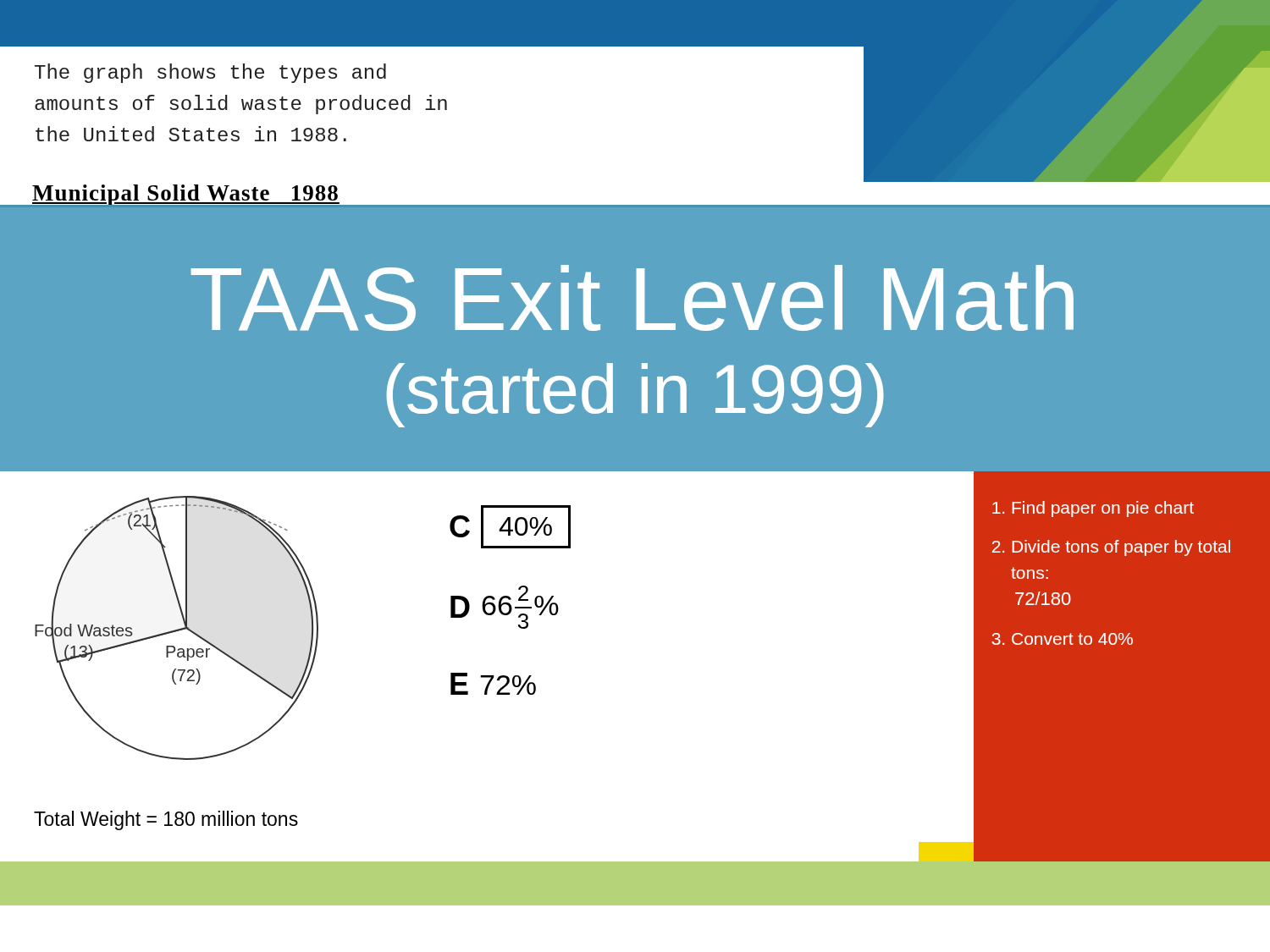Select the text block that says "The graph shows the"
The width and height of the screenshot is (1270, 952).
pyautogui.click(x=241, y=105)
